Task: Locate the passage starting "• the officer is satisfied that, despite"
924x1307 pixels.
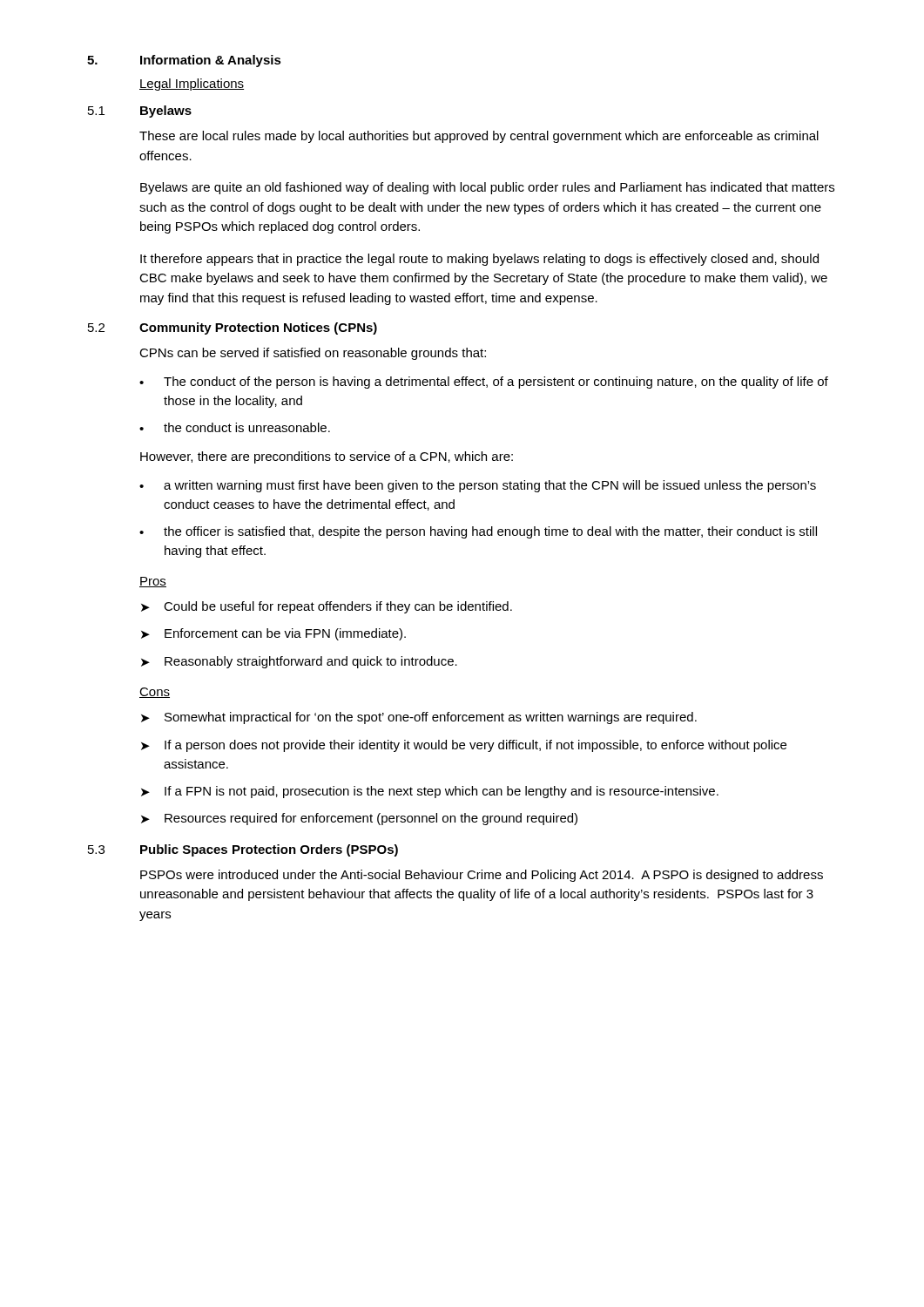Action: (492, 541)
